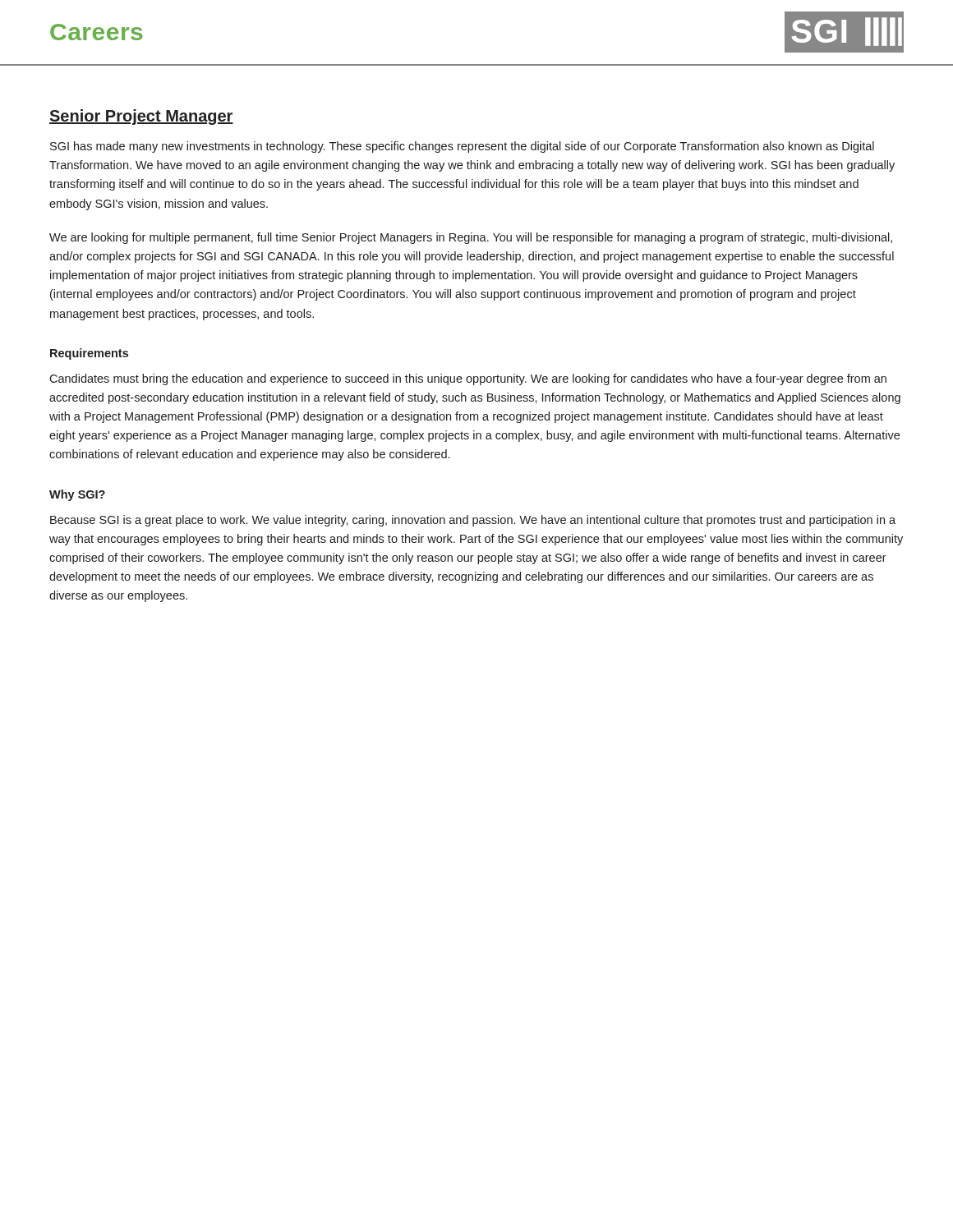Screen dimensions: 1232x953
Task: Locate the section header containing "Why SGI?"
Action: [x=77, y=494]
